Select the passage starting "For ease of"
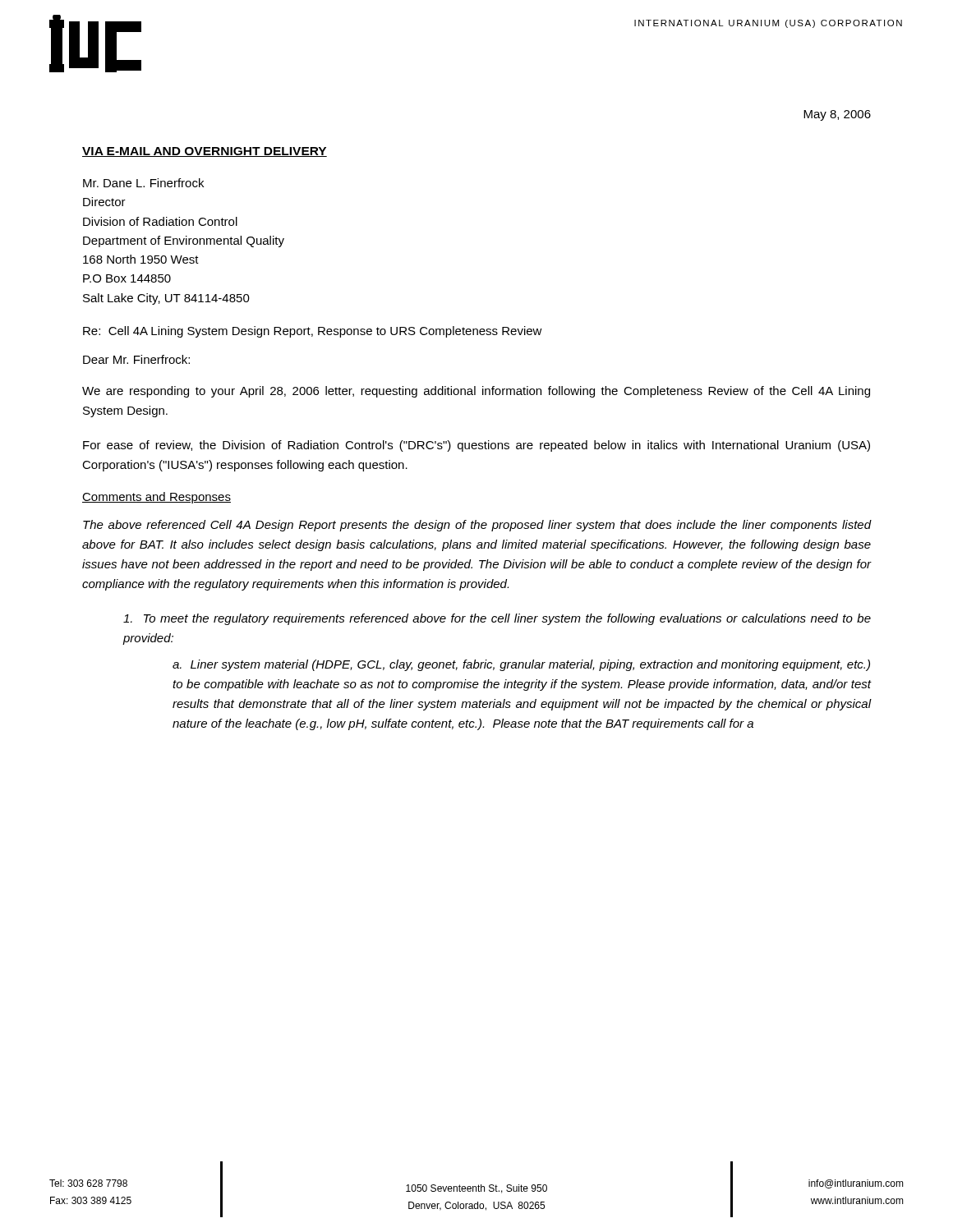 (476, 454)
